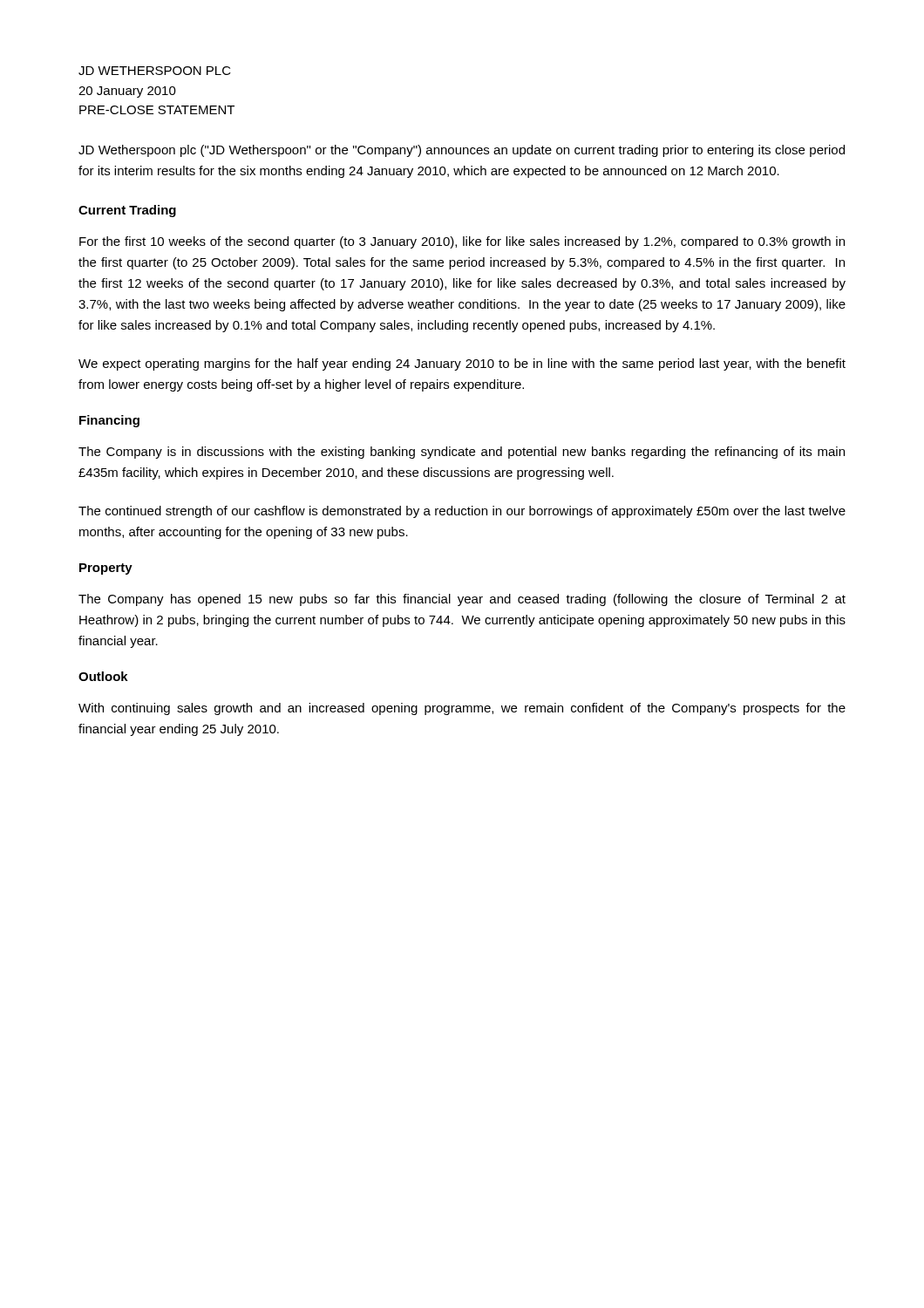Locate the passage starting "The Company is in"
Viewport: 924px width, 1308px height.
pos(462,461)
